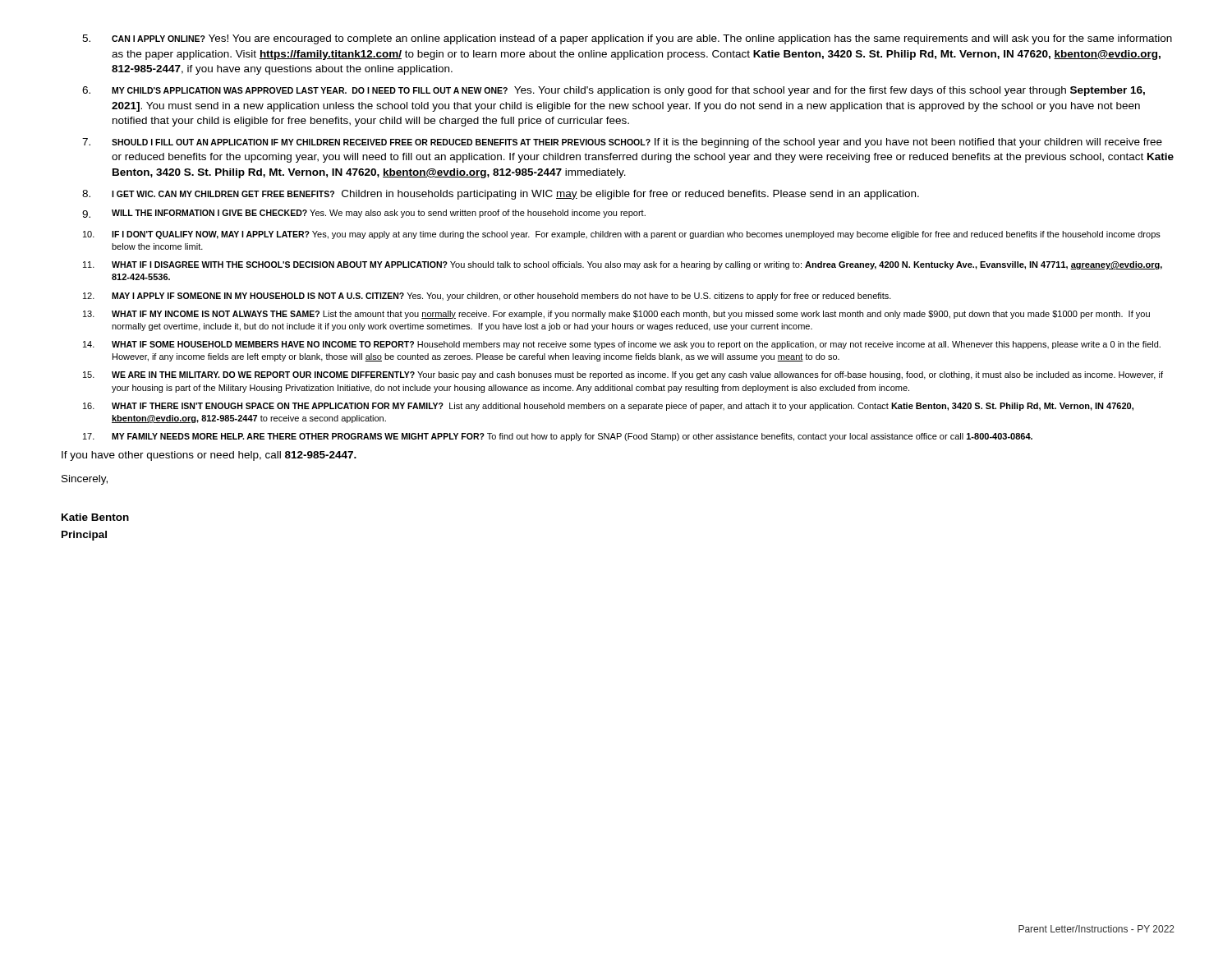Viewport: 1232px width, 953px height.
Task: Select the text starting "11. WHAT IF I DISAGREE WITH THE"
Action: click(x=628, y=271)
